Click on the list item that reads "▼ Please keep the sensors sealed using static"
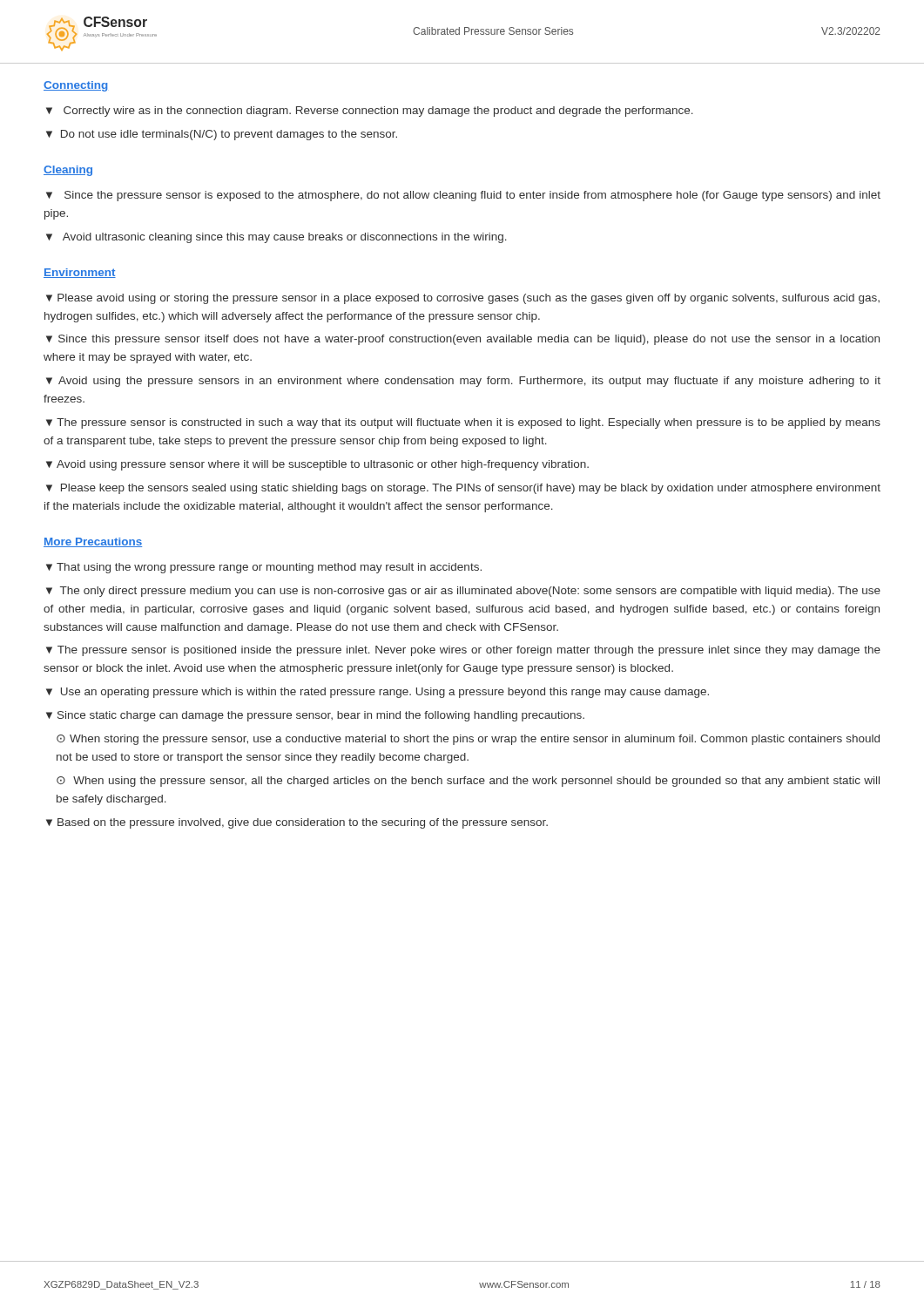This screenshot has height=1307, width=924. (x=462, y=497)
